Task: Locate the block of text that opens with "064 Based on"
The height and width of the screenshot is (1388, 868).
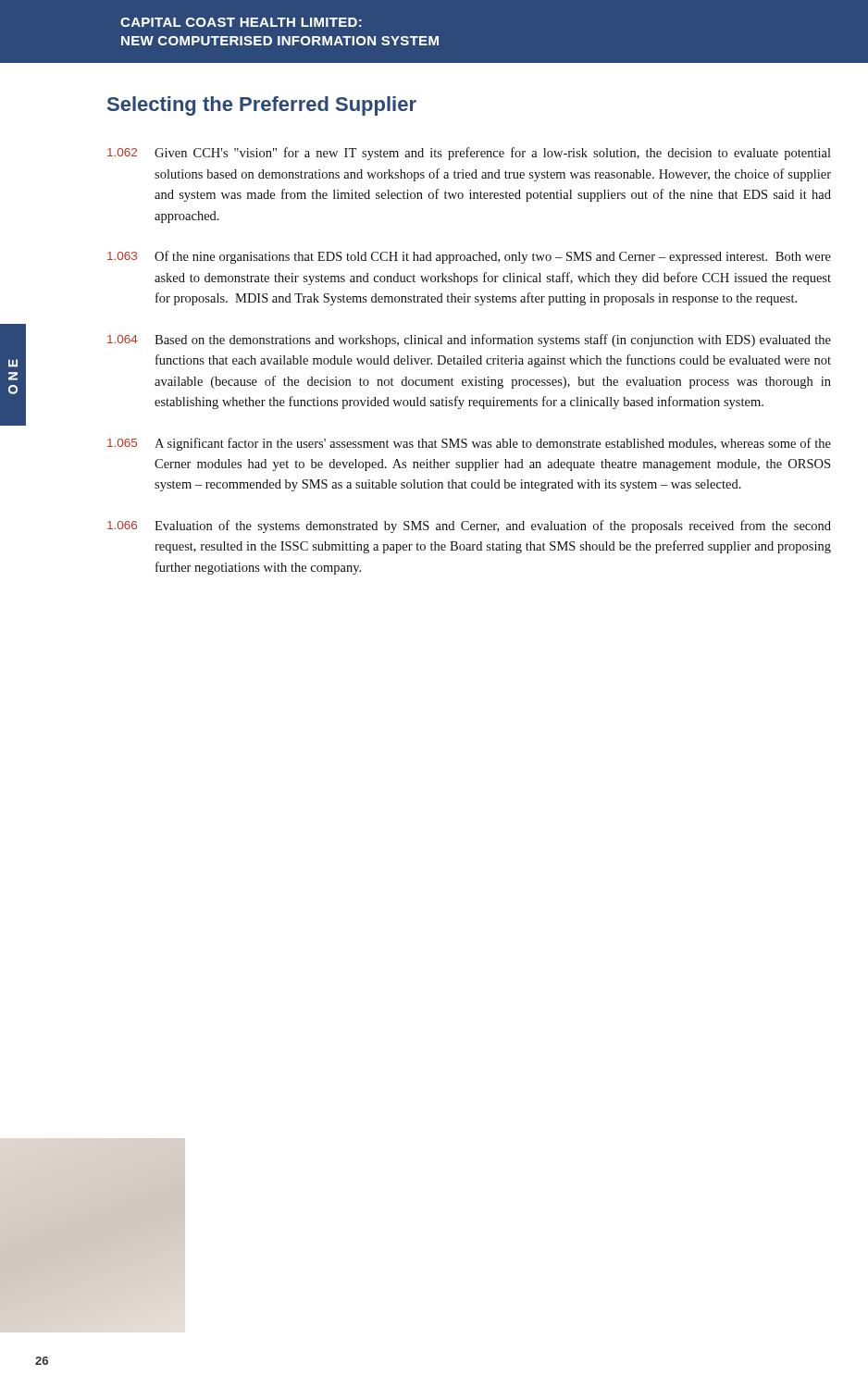Action: [469, 371]
